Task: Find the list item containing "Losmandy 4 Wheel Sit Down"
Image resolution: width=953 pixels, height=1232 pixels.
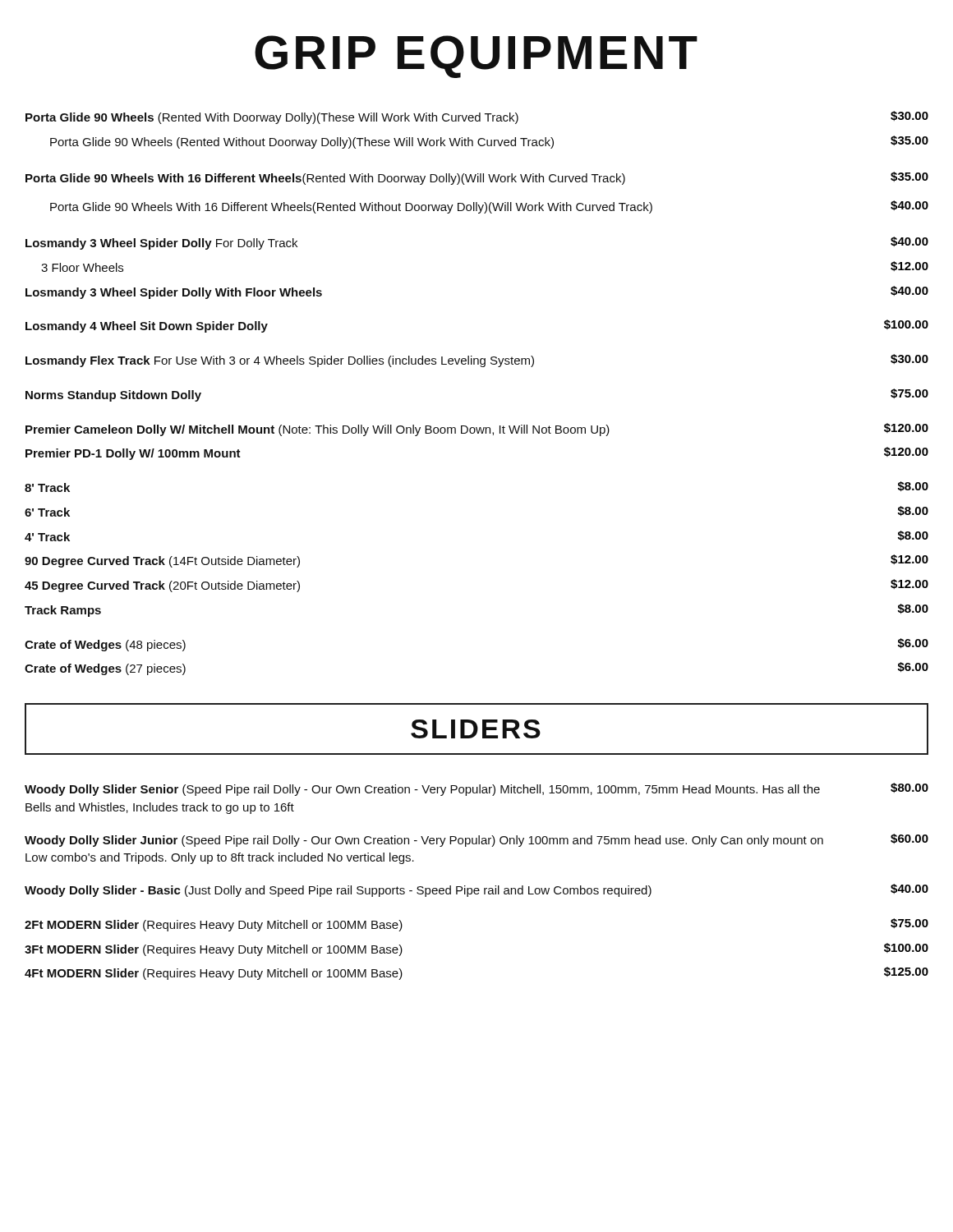Action: pos(143,326)
